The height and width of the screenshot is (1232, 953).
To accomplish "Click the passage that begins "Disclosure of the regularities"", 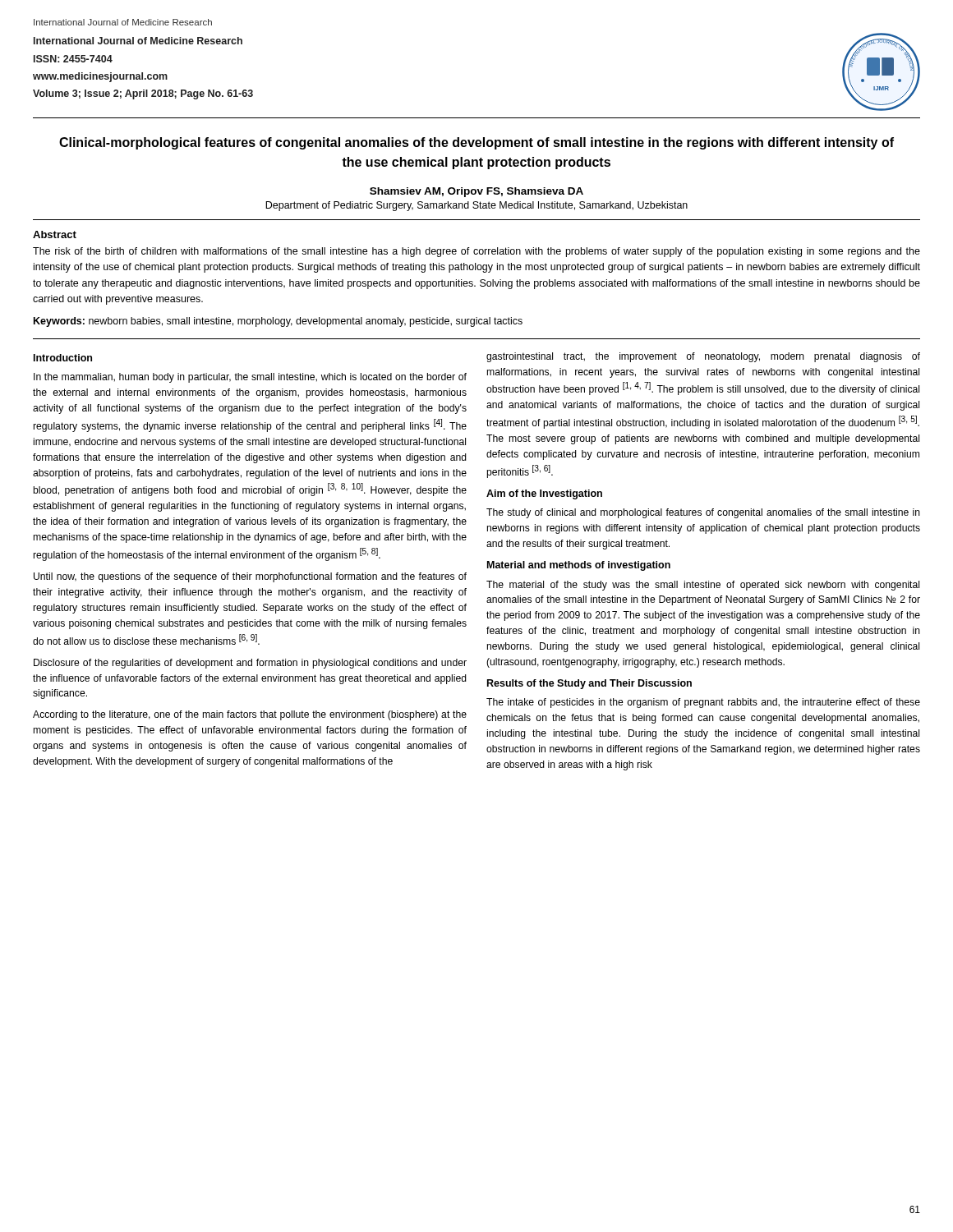I will (x=250, y=678).
